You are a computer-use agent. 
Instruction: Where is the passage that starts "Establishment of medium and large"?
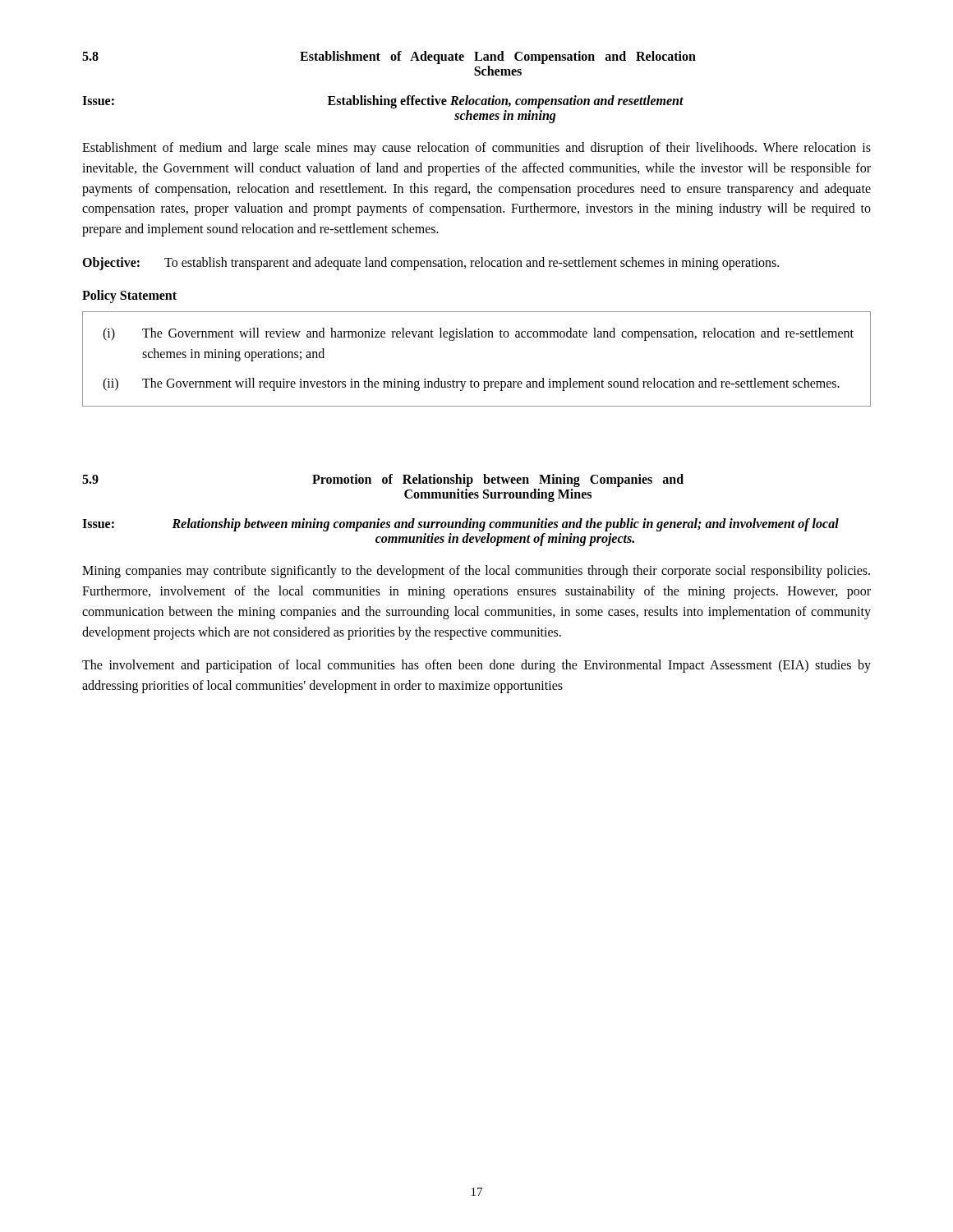tap(476, 188)
